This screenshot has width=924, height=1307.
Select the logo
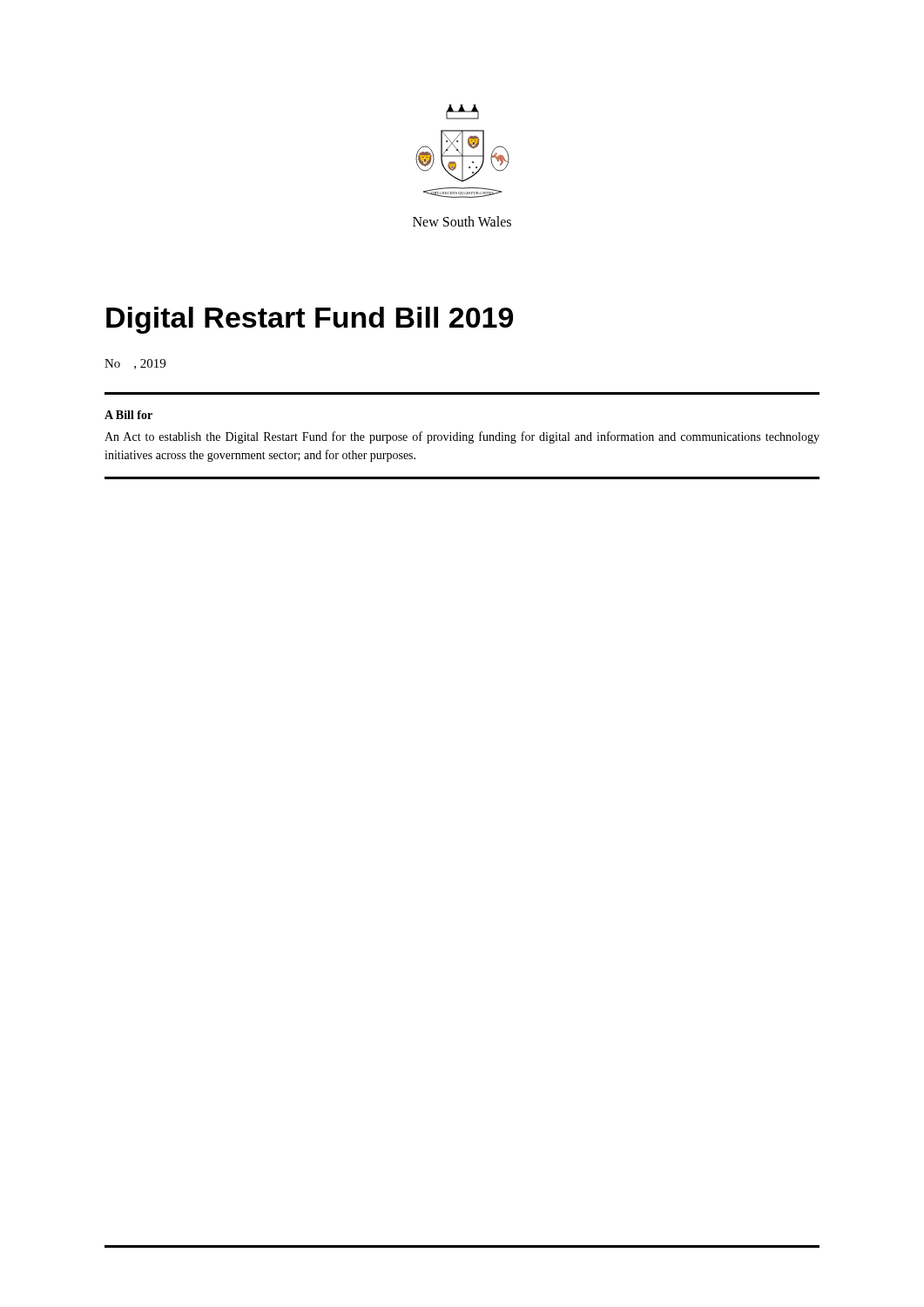coord(462,167)
